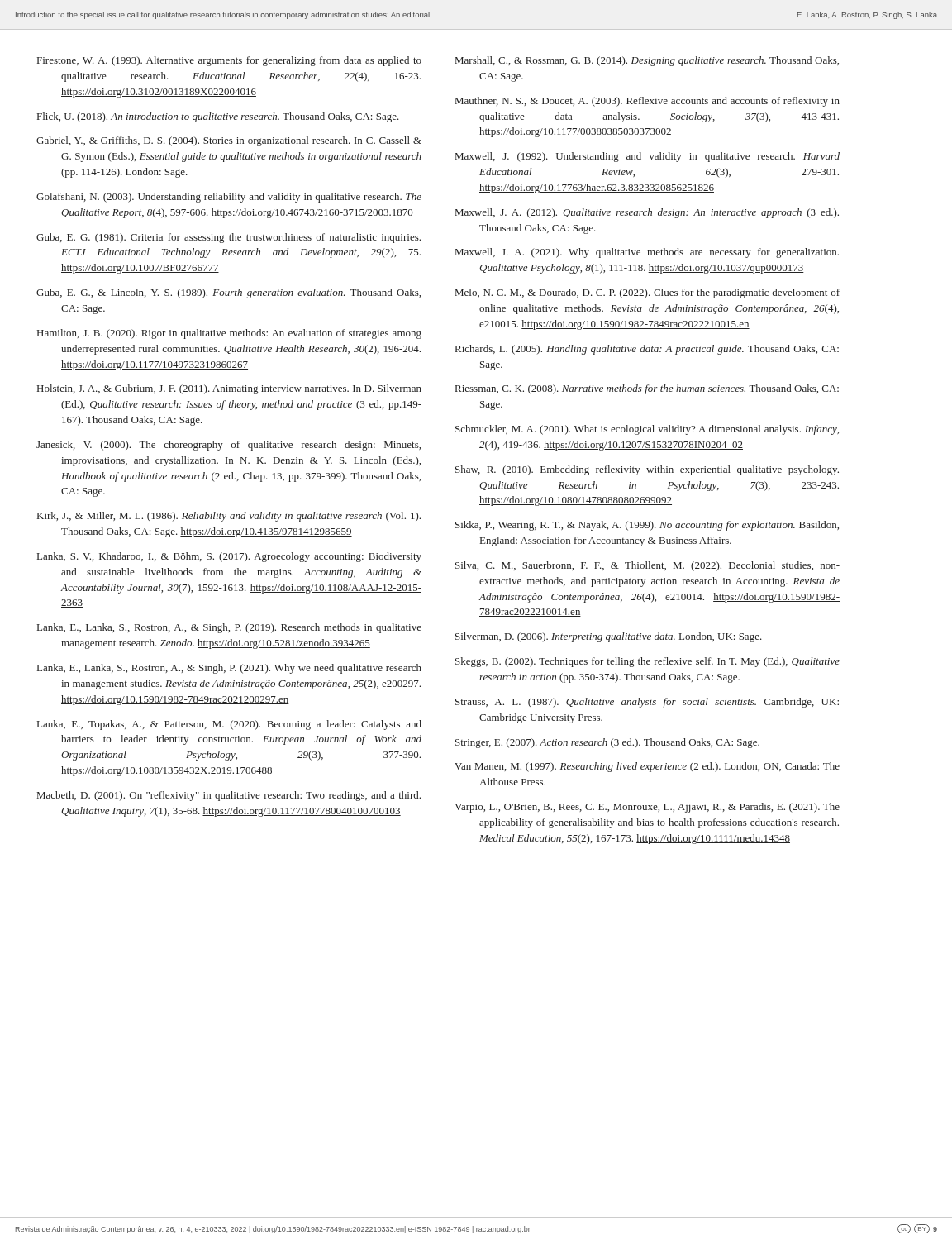
Task: Find the list item that reads "Strauss, A. L. (1987)."
Action: 647,709
